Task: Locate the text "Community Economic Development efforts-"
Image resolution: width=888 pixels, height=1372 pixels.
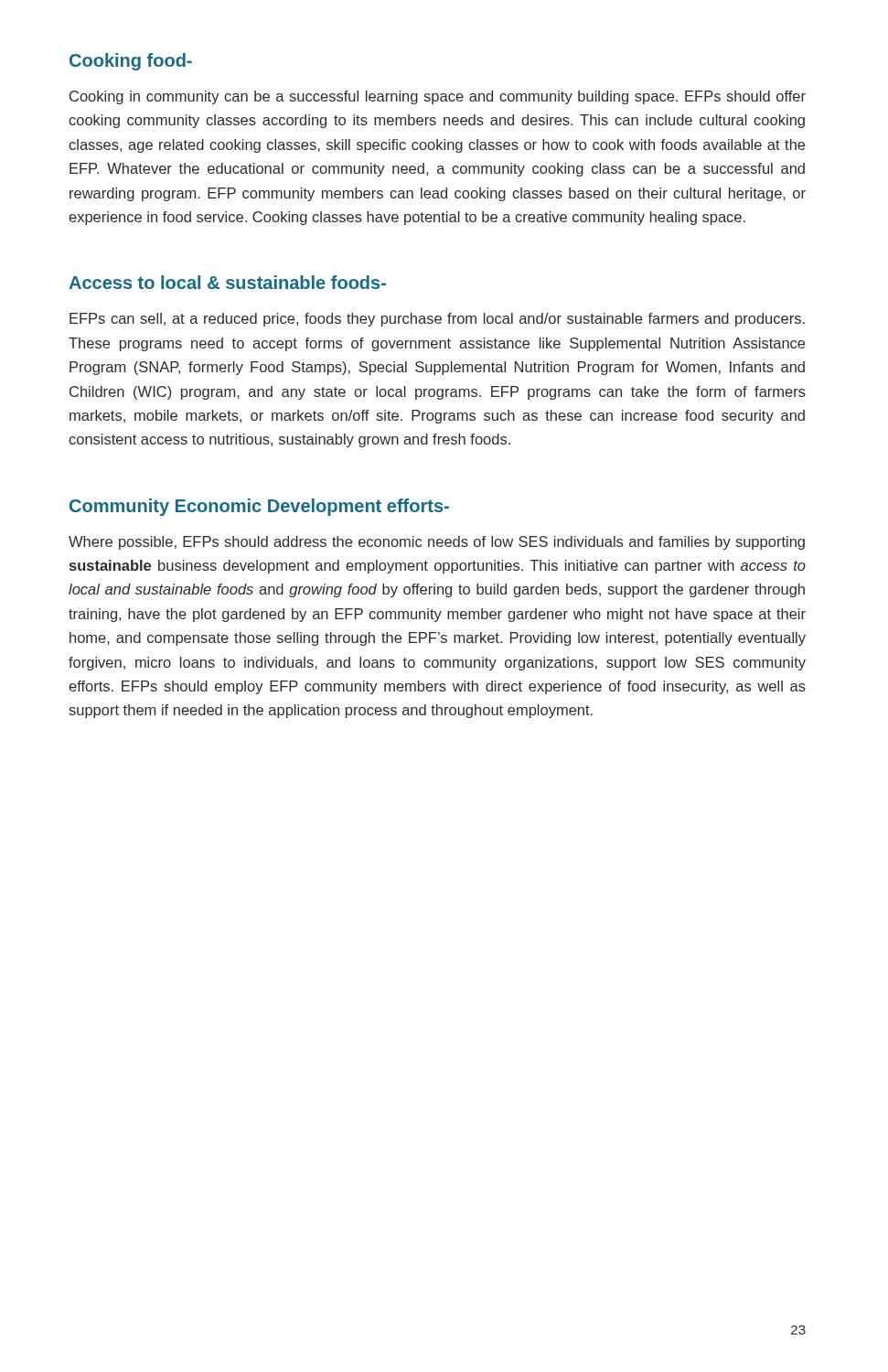Action: click(259, 506)
